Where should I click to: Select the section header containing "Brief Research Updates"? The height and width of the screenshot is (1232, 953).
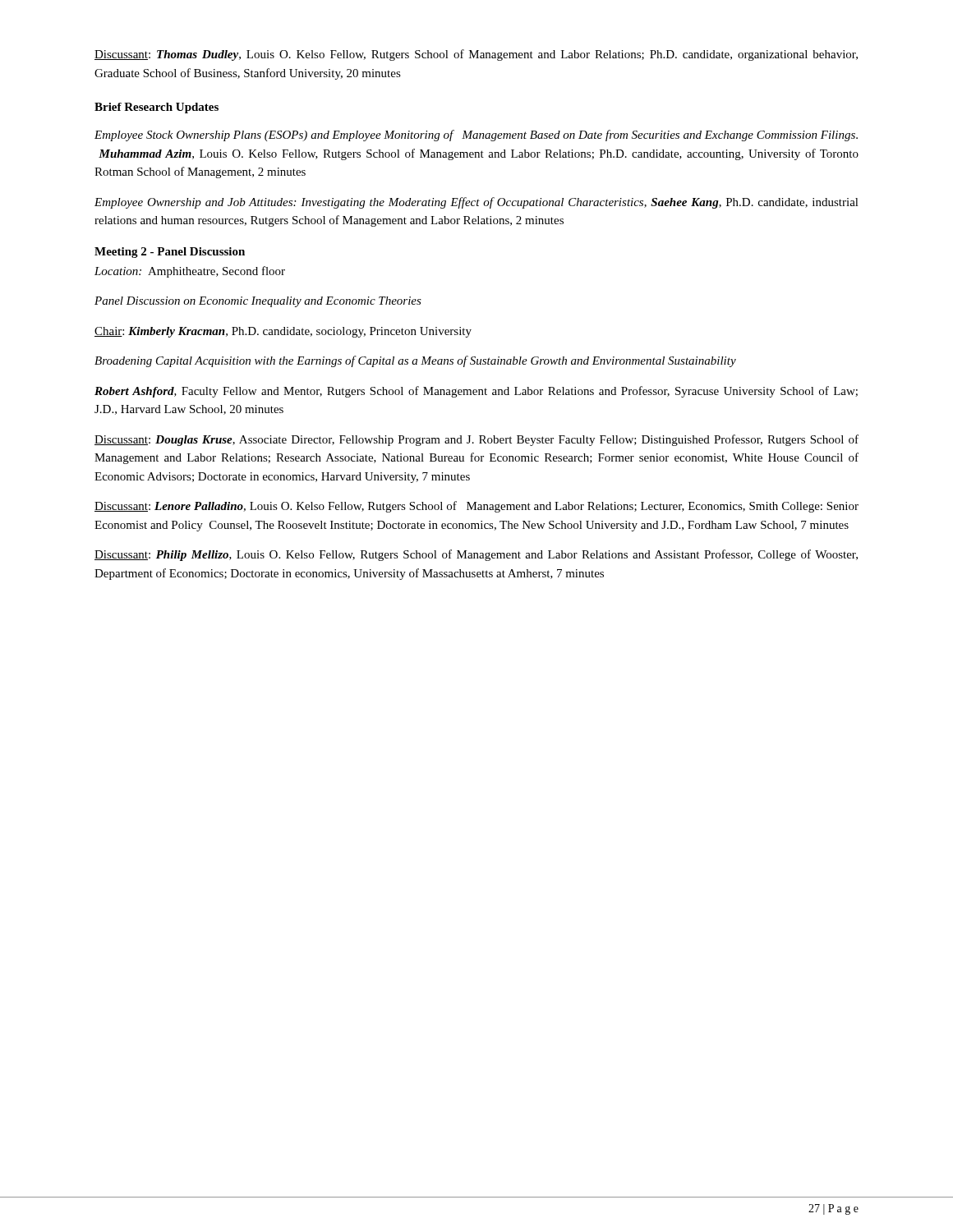(157, 107)
